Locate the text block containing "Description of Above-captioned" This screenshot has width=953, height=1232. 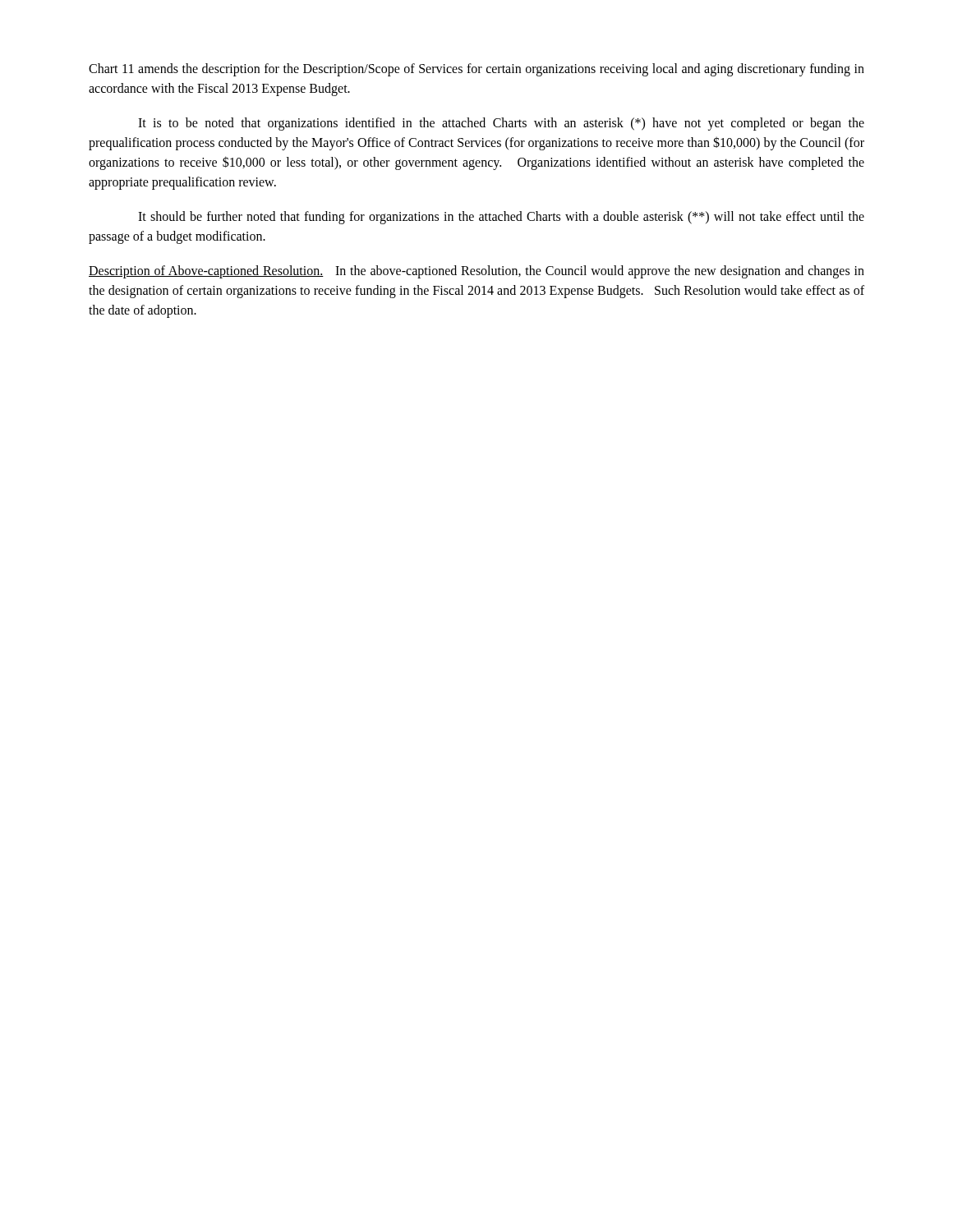pyautogui.click(x=476, y=290)
